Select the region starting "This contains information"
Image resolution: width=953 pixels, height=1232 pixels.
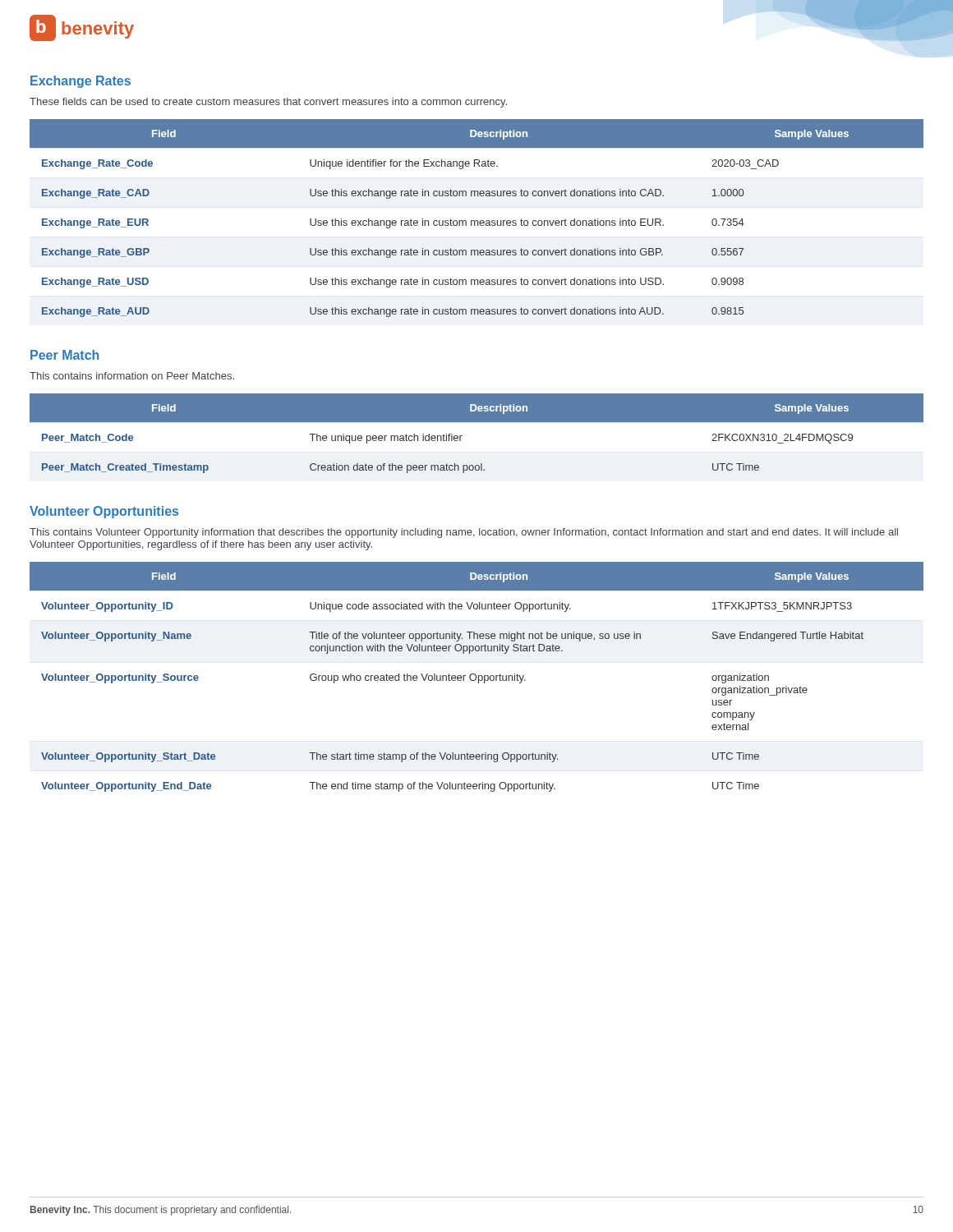coord(132,376)
